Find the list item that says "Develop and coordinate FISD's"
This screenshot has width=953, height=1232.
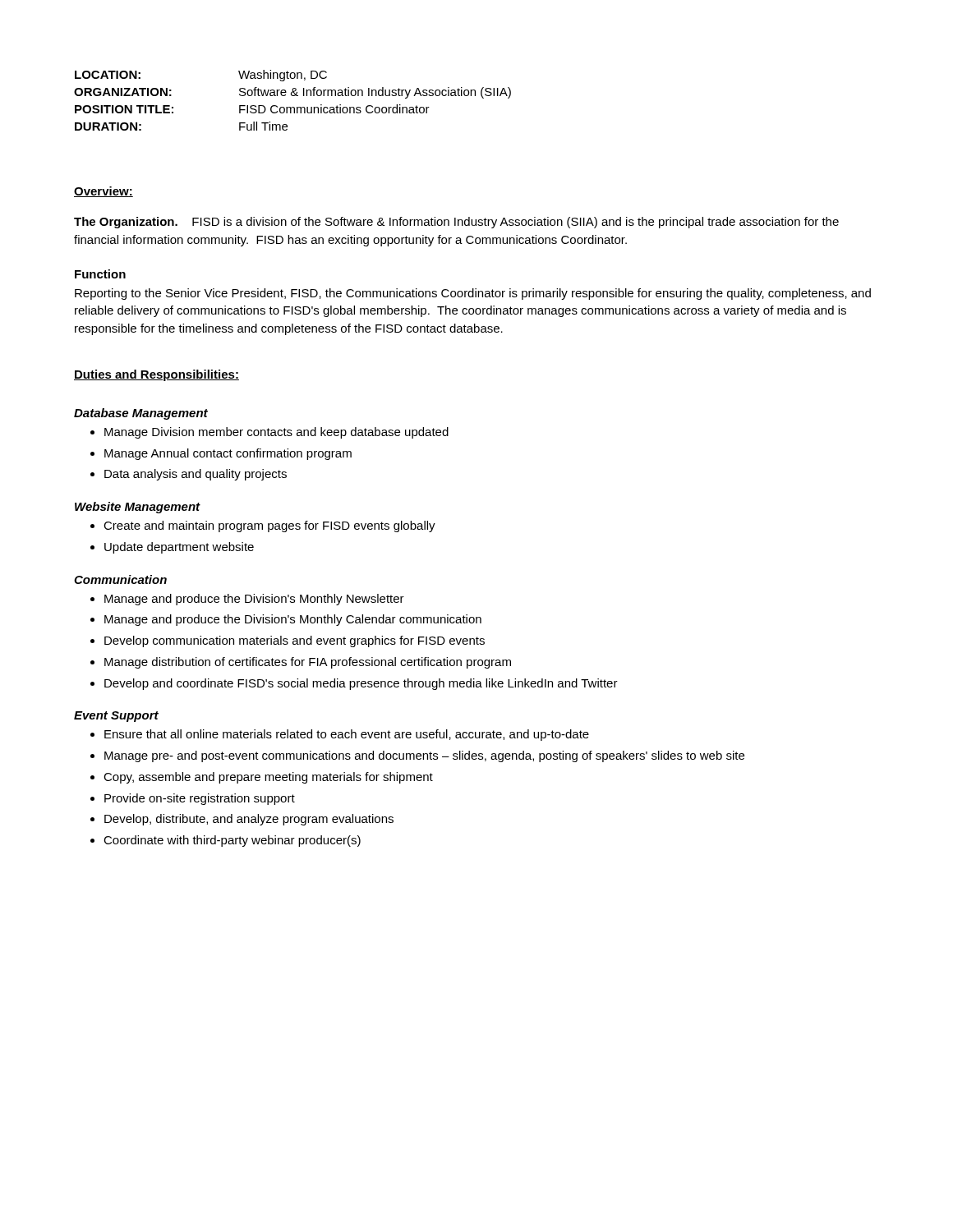[x=360, y=683]
